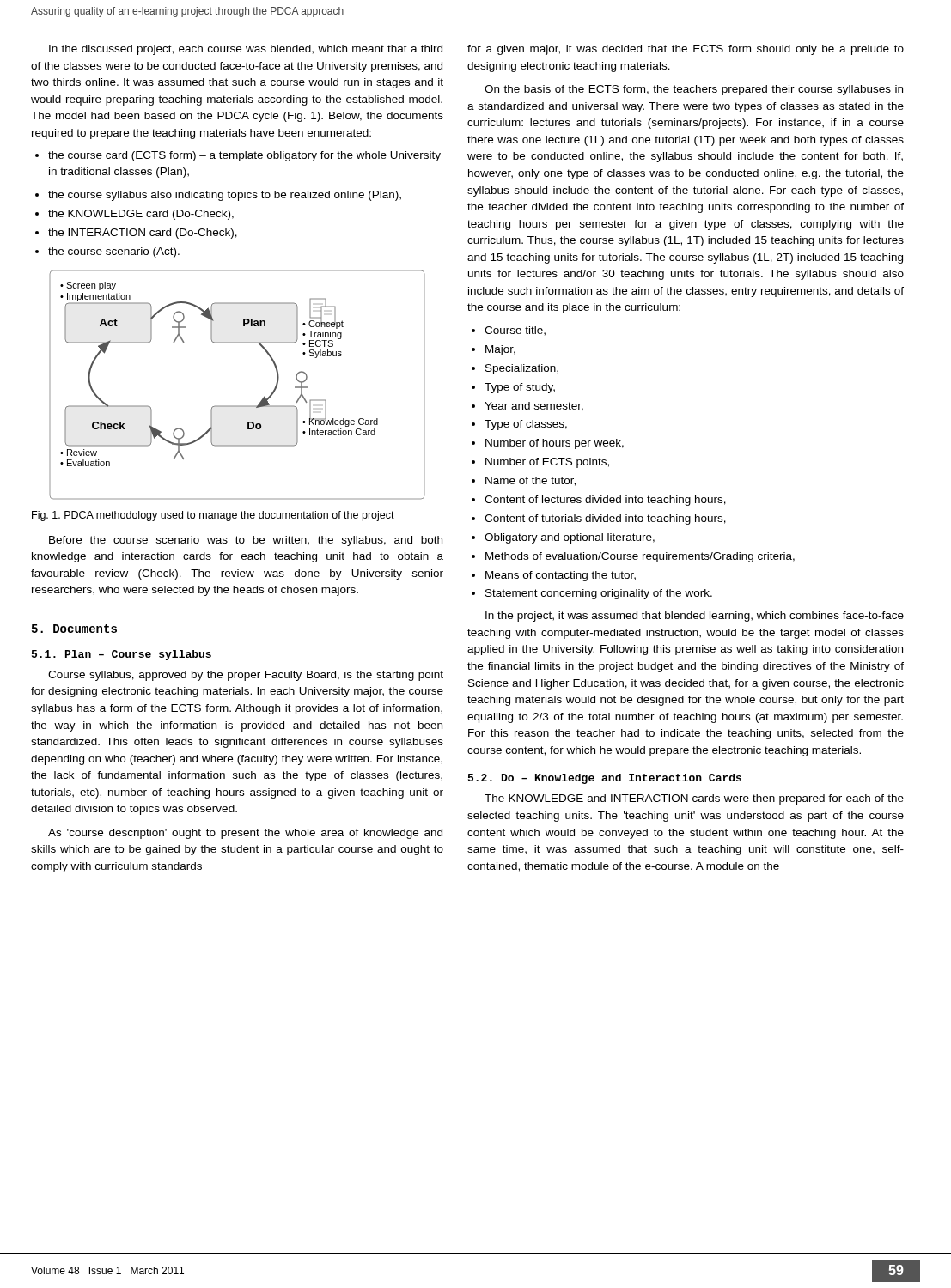Where does it say "Type of classes,"?
951x1288 pixels.
tap(519, 425)
